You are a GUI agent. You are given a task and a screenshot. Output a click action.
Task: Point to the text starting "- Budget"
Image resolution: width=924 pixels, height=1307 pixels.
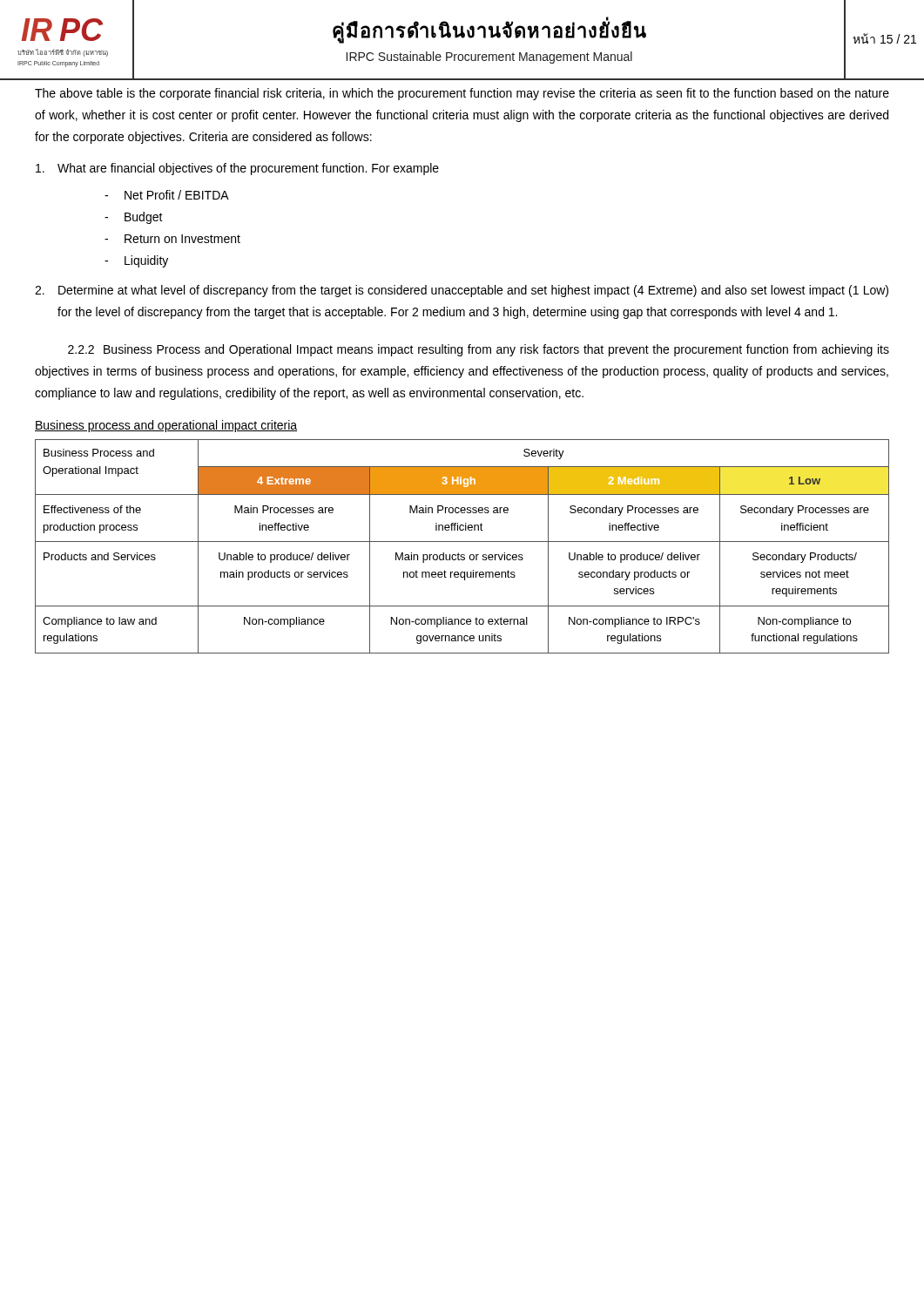tap(133, 217)
